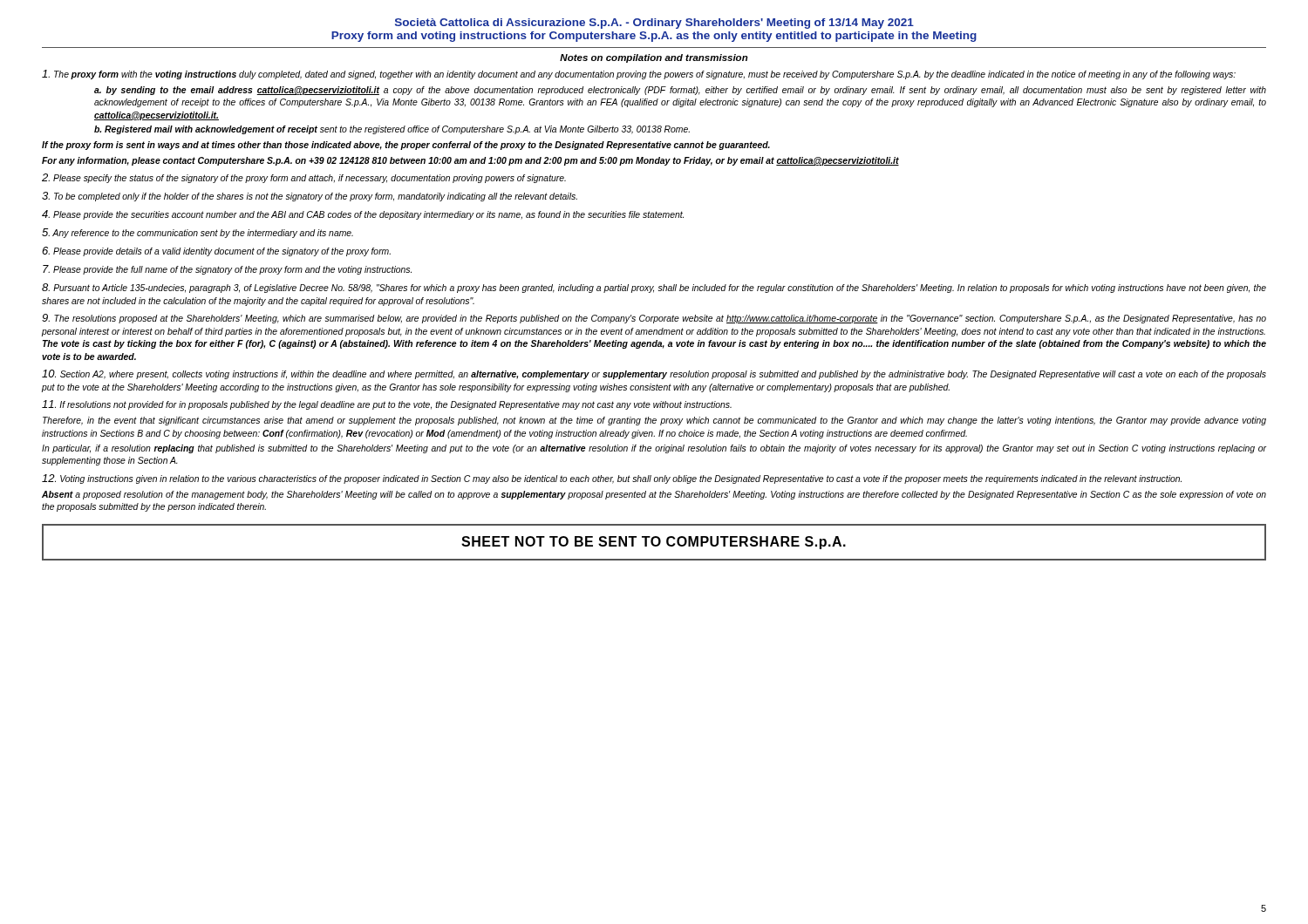The image size is (1308, 924).
Task: Locate the block of text that opens with "In particular, if"
Action: pos(654,455)
